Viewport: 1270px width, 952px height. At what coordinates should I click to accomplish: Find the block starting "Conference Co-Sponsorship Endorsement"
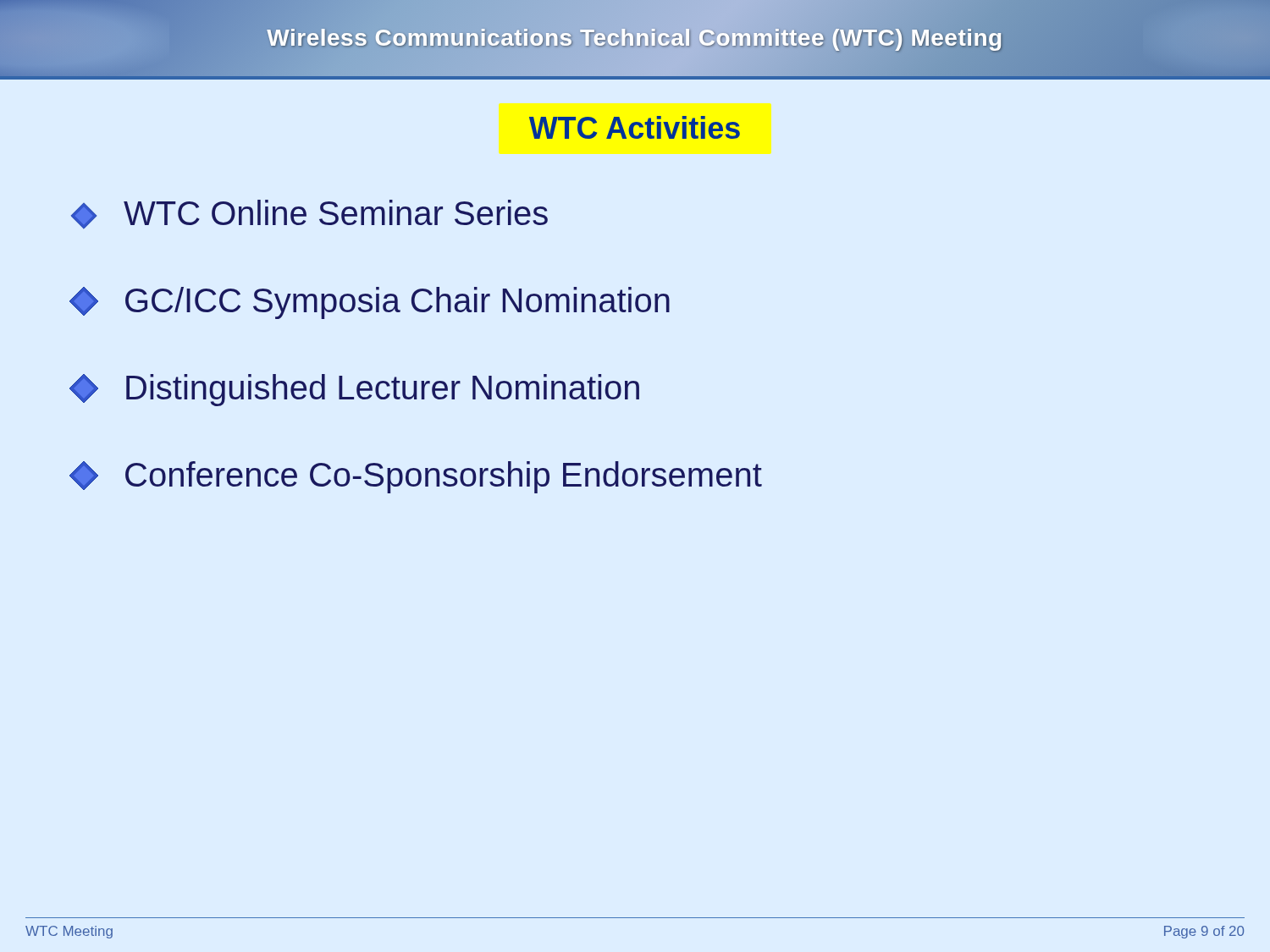(415, 475)
